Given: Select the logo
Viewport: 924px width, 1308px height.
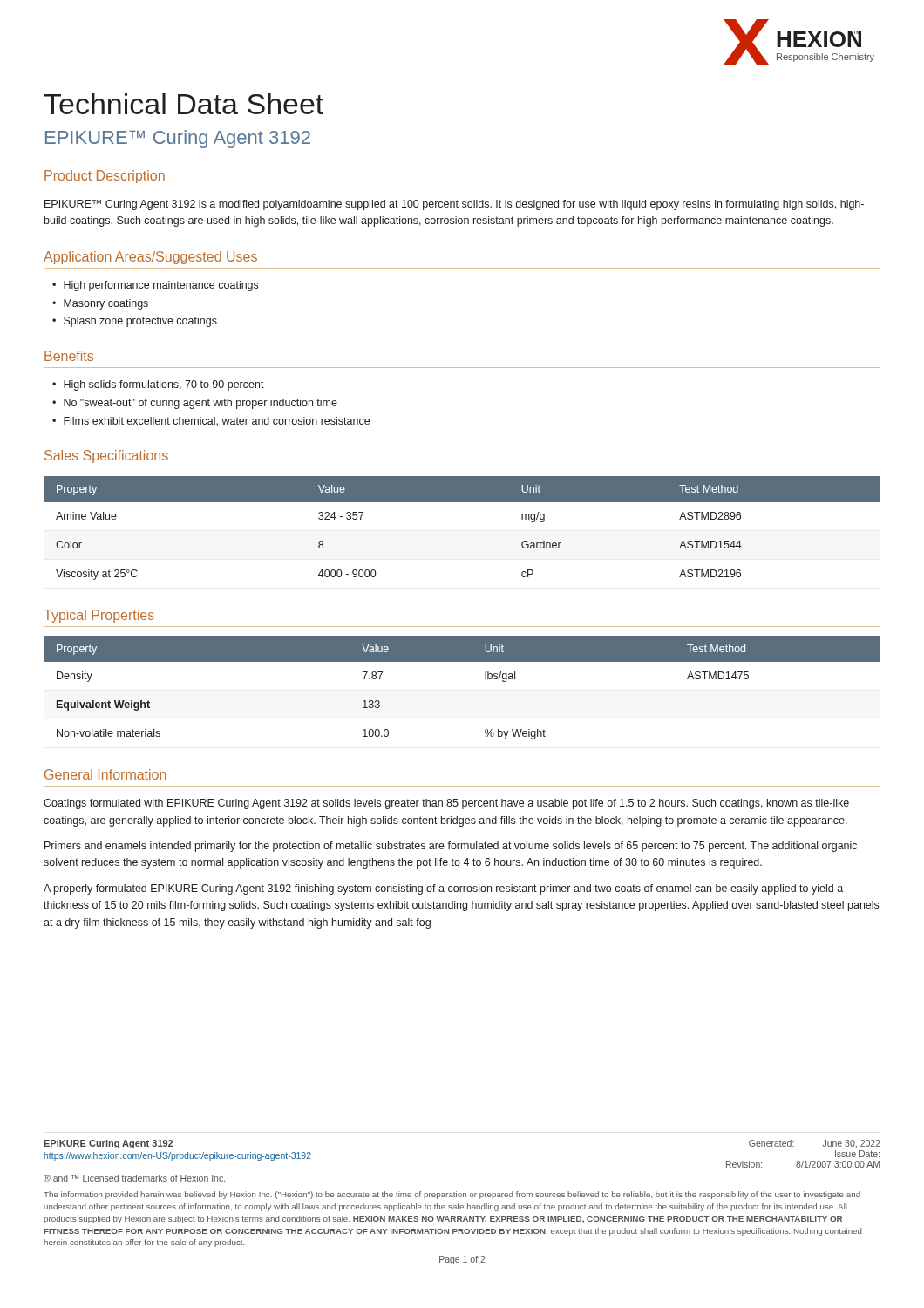Looking at the screenshot, I should pos(802,43).
